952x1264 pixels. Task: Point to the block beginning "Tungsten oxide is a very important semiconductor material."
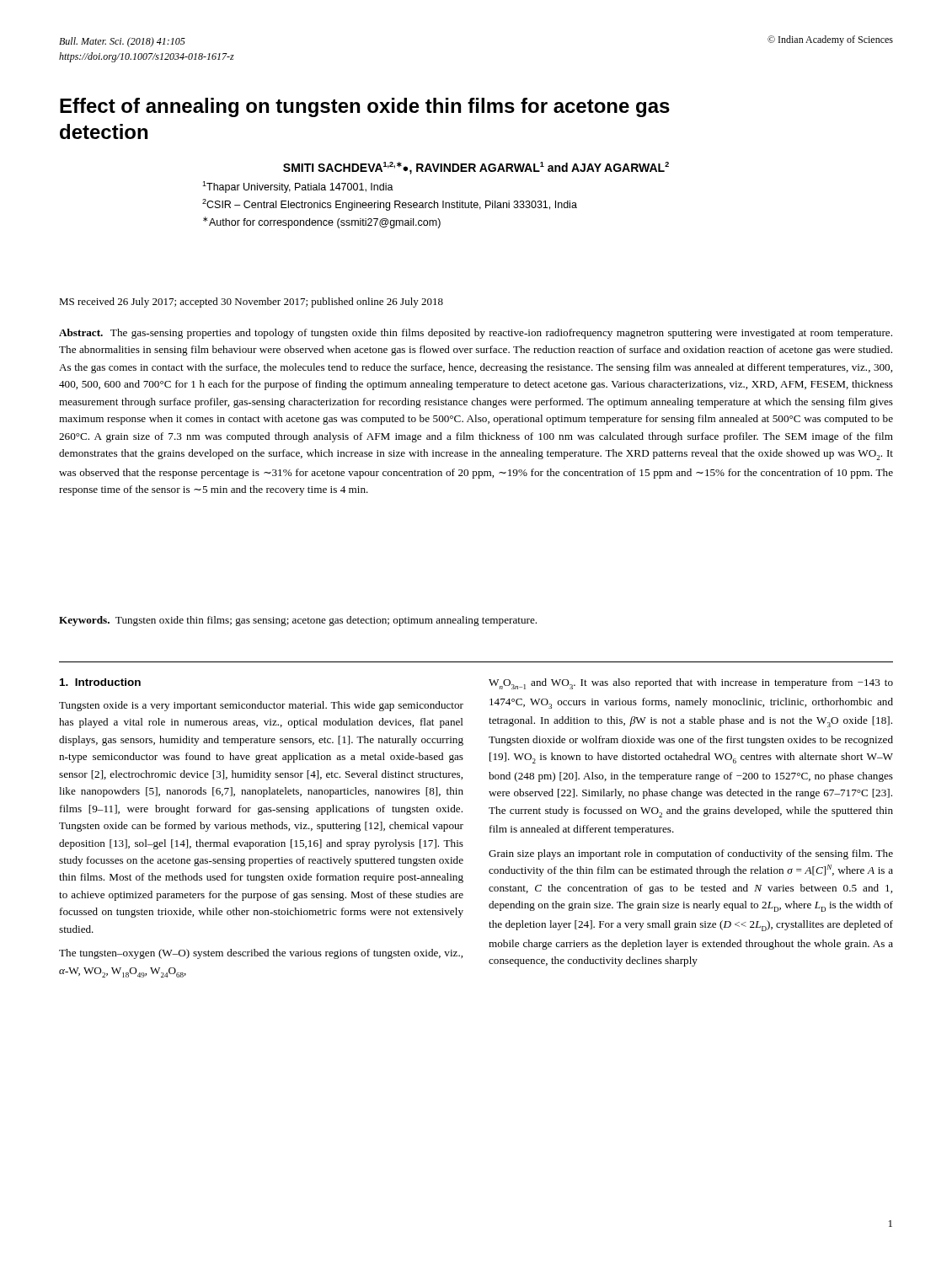click(x=261, y=839)
